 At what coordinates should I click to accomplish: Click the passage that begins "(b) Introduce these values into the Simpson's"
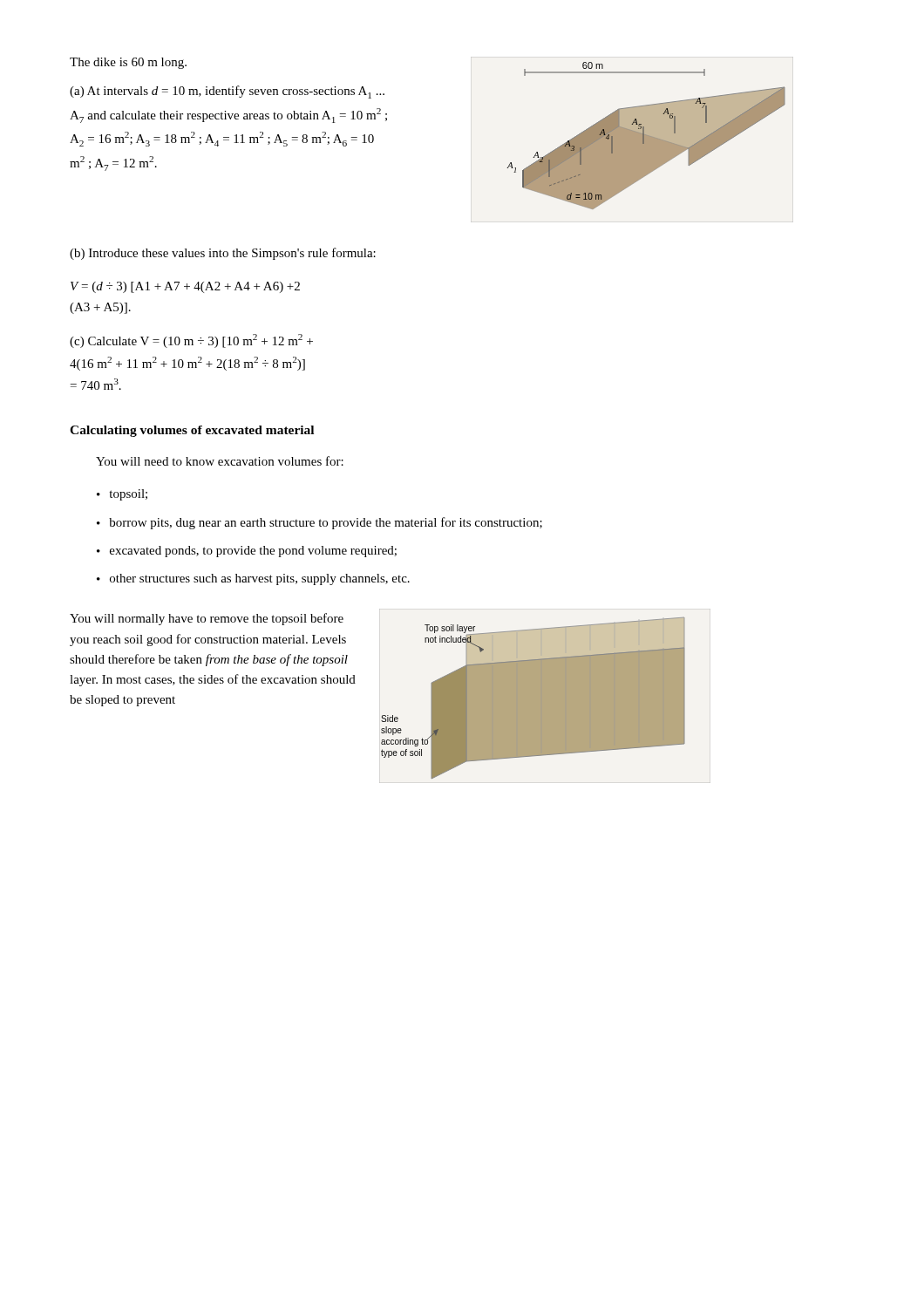click(x=223, y=253)
